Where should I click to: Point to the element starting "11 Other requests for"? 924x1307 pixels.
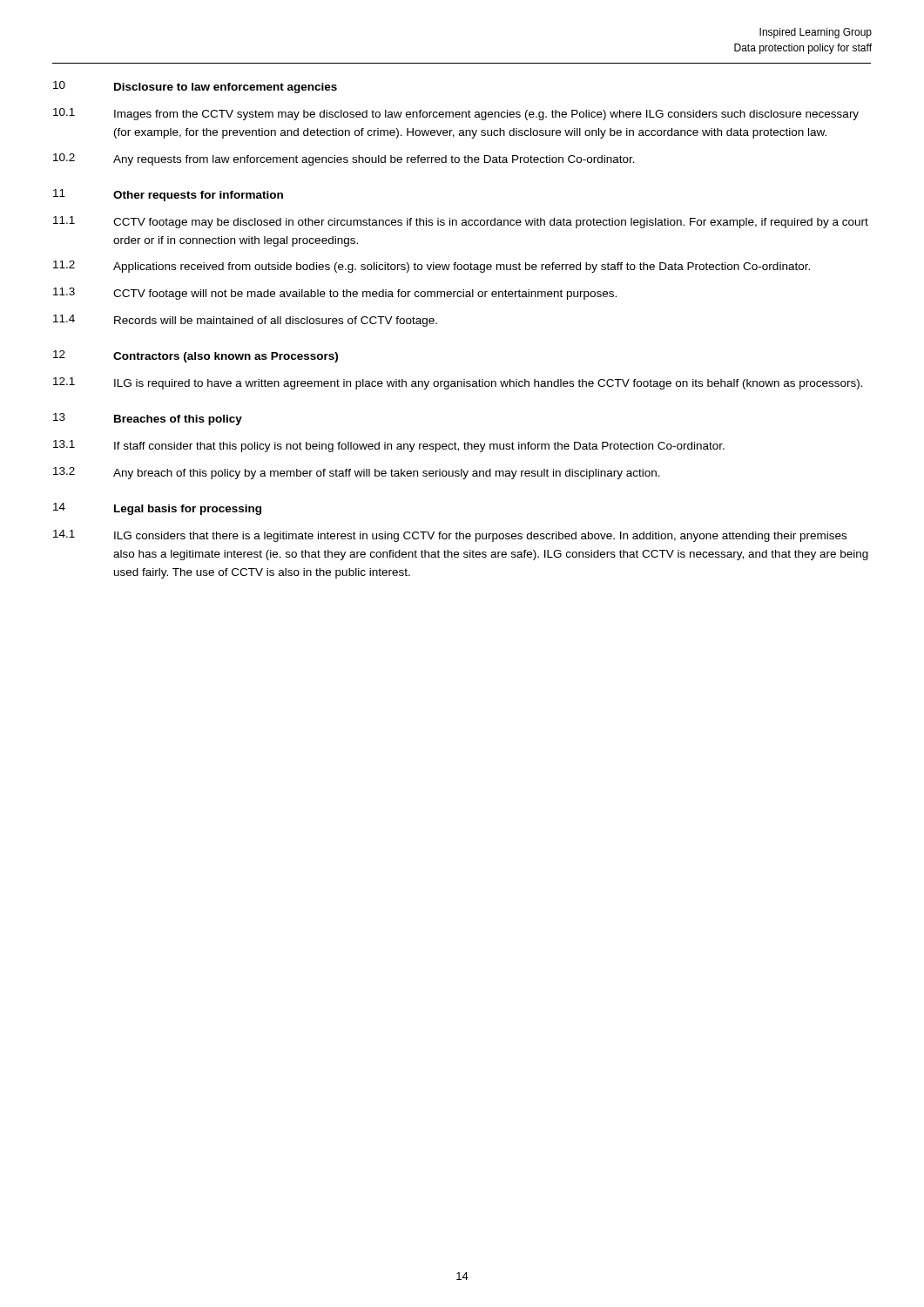pyautogui.click(x=168, y=195)
